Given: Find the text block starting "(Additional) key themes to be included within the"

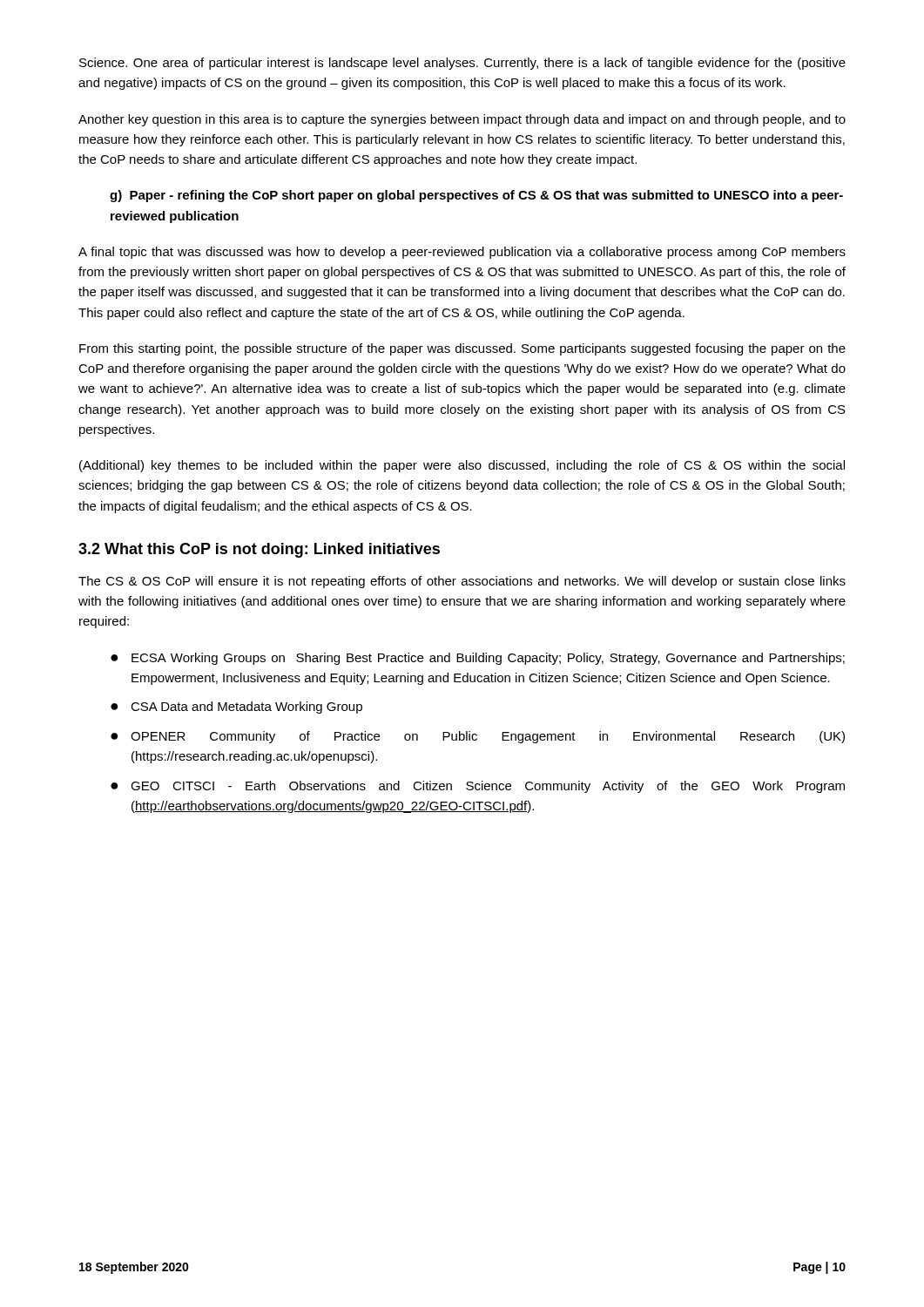Looking at the screenshot, I should coord(462,485).
